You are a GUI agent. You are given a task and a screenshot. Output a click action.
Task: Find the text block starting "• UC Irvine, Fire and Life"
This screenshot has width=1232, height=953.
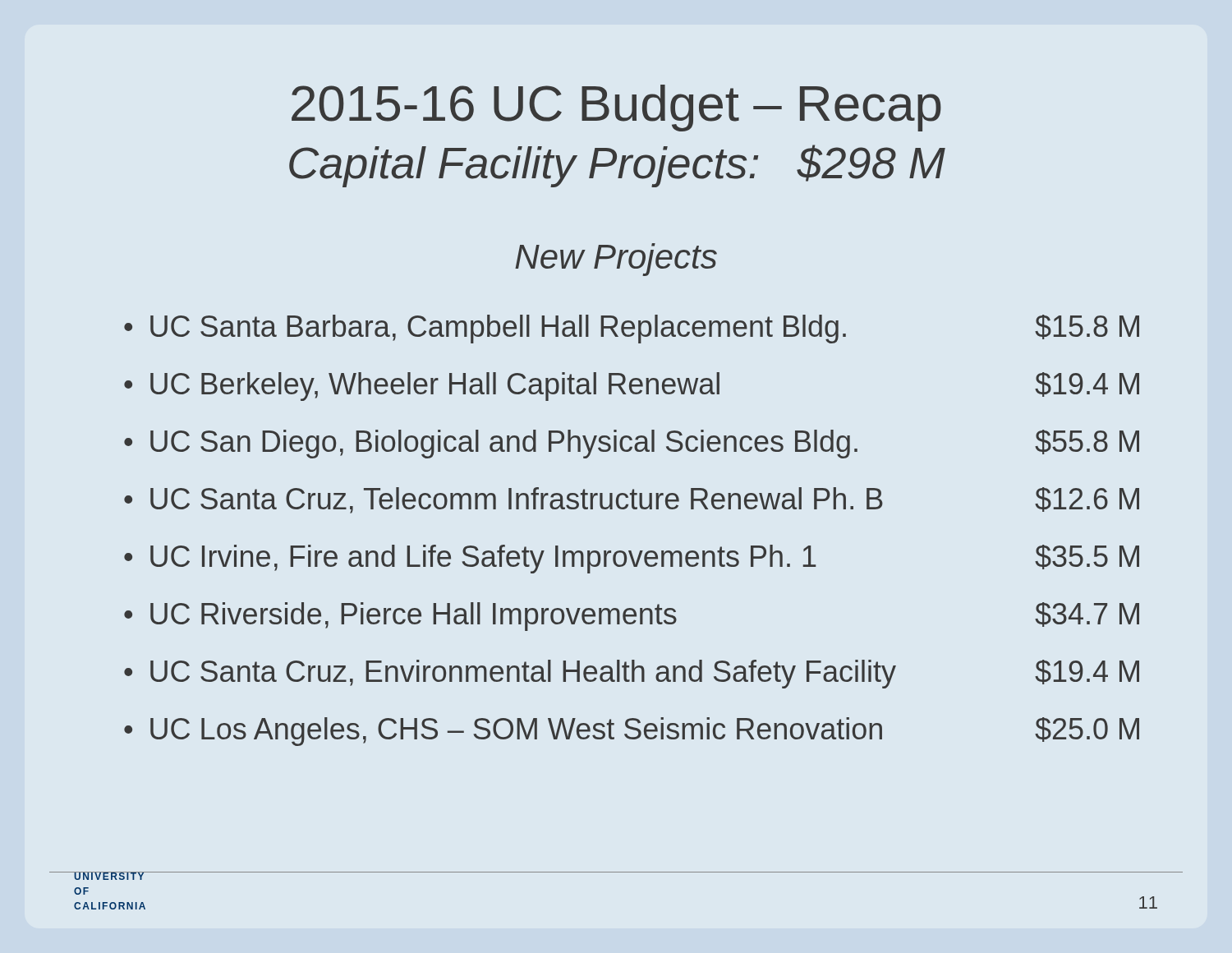632,557
